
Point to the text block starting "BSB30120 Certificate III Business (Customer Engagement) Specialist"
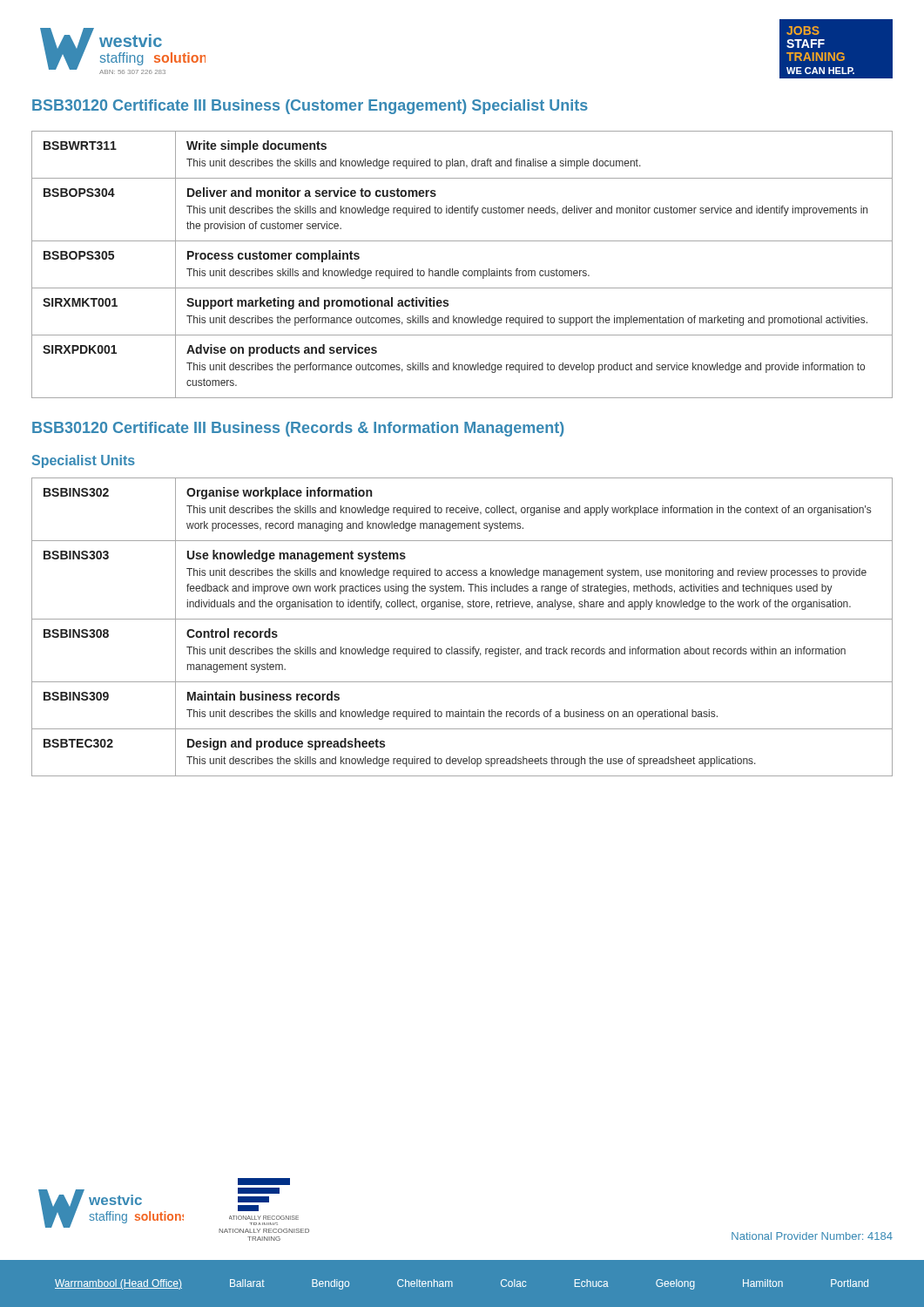(310, 105)
